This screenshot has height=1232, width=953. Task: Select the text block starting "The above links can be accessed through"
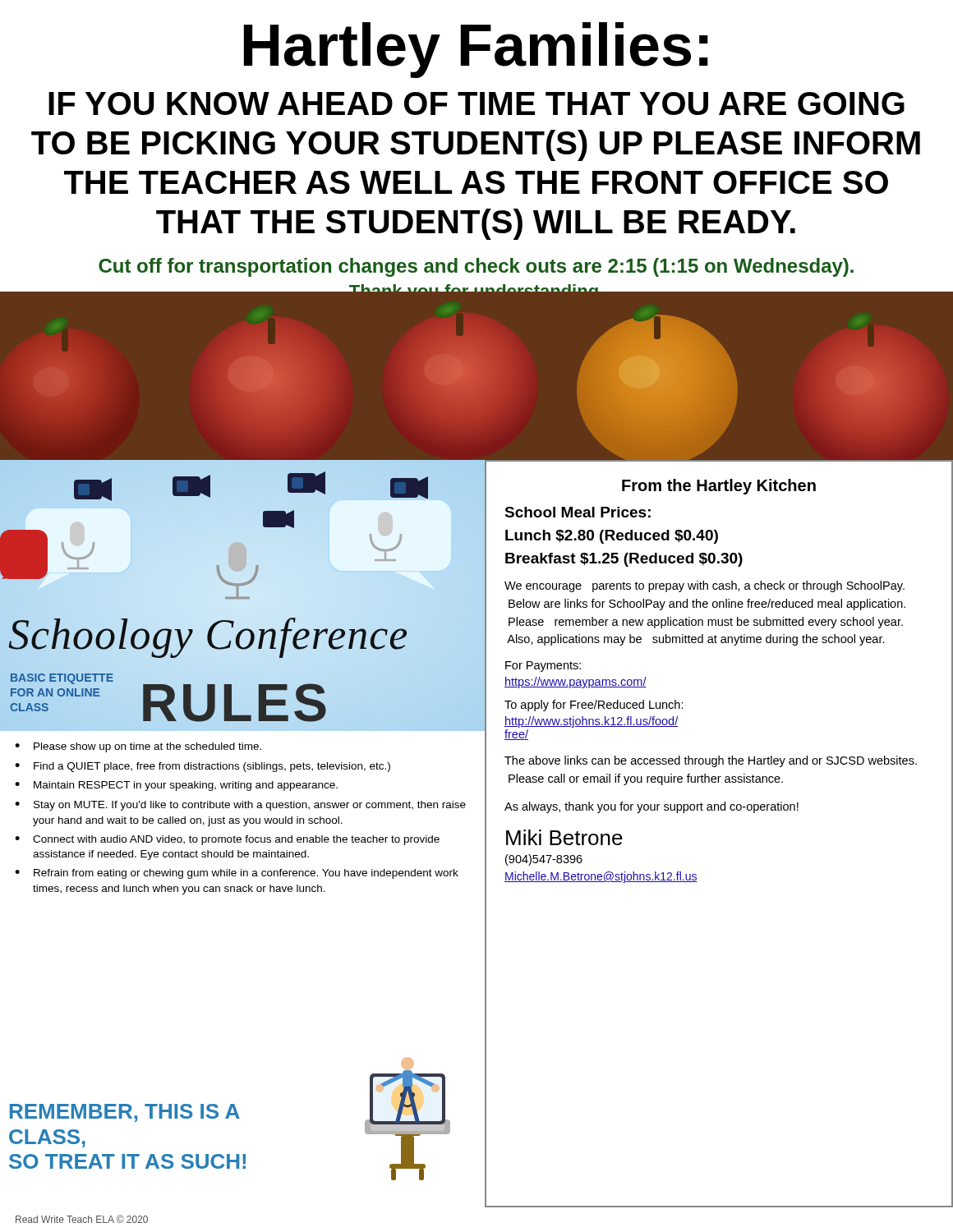point(711,770)
